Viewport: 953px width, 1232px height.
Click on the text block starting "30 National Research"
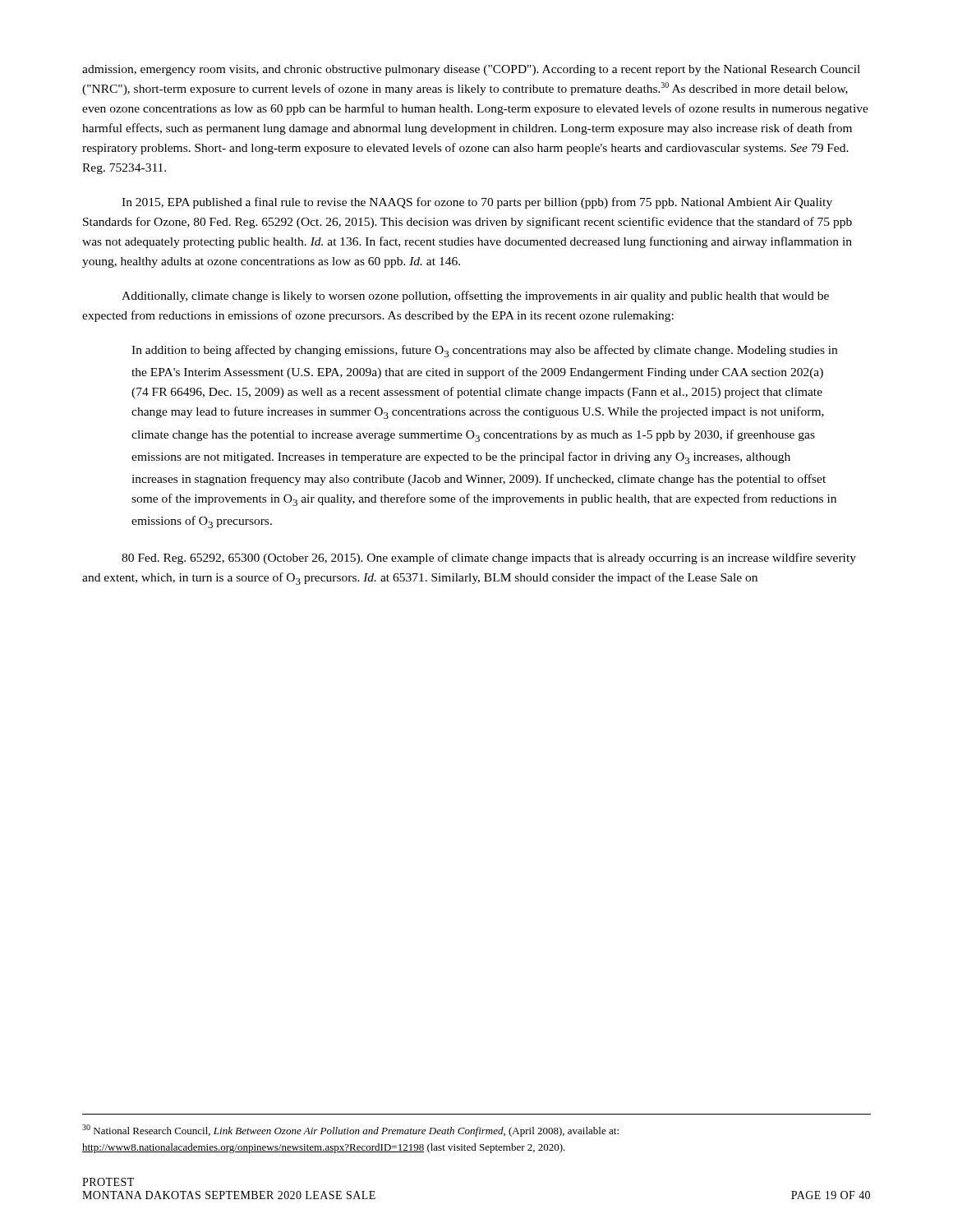click(351, 1138)
